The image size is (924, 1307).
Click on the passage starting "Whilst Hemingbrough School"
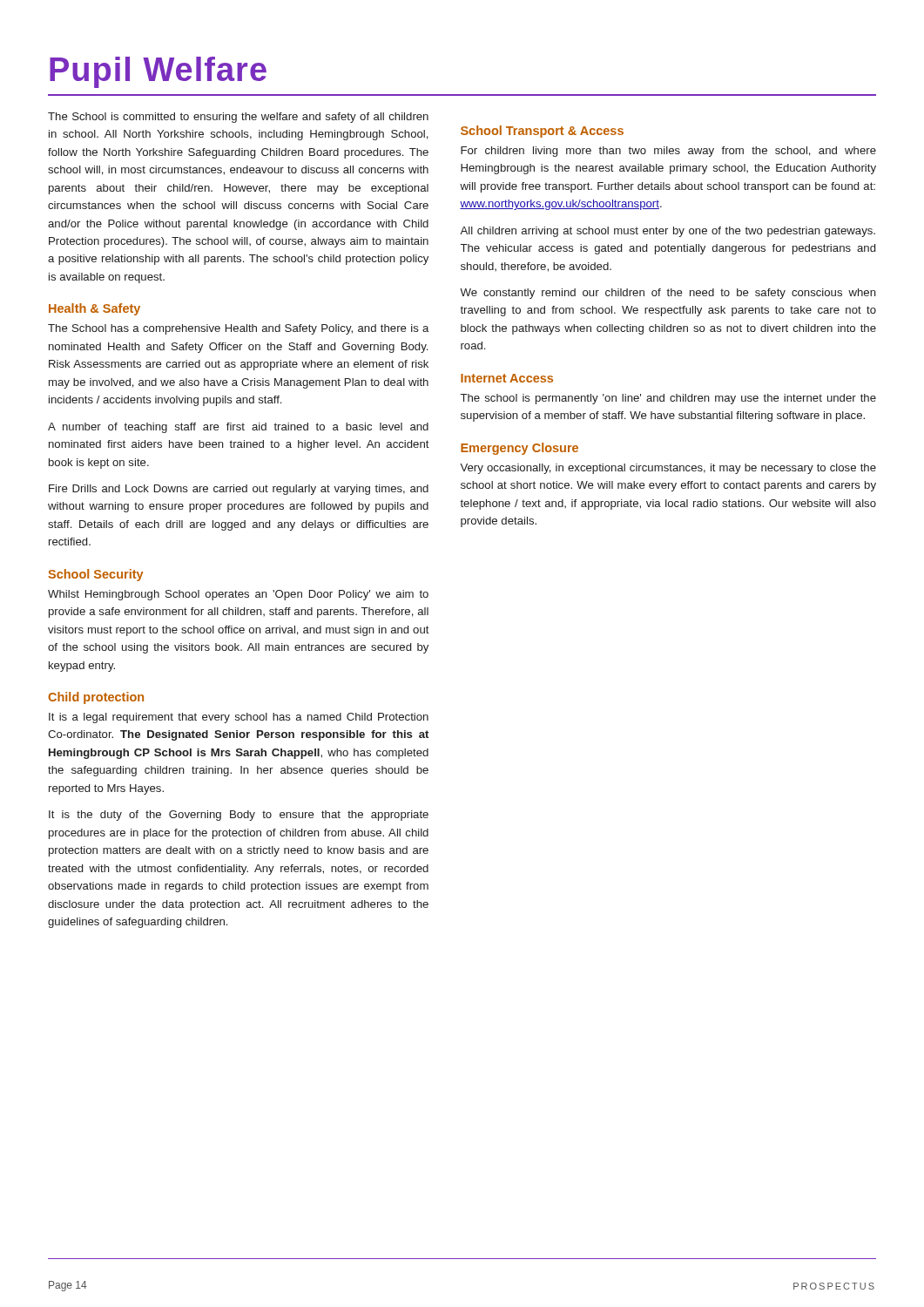238,629
